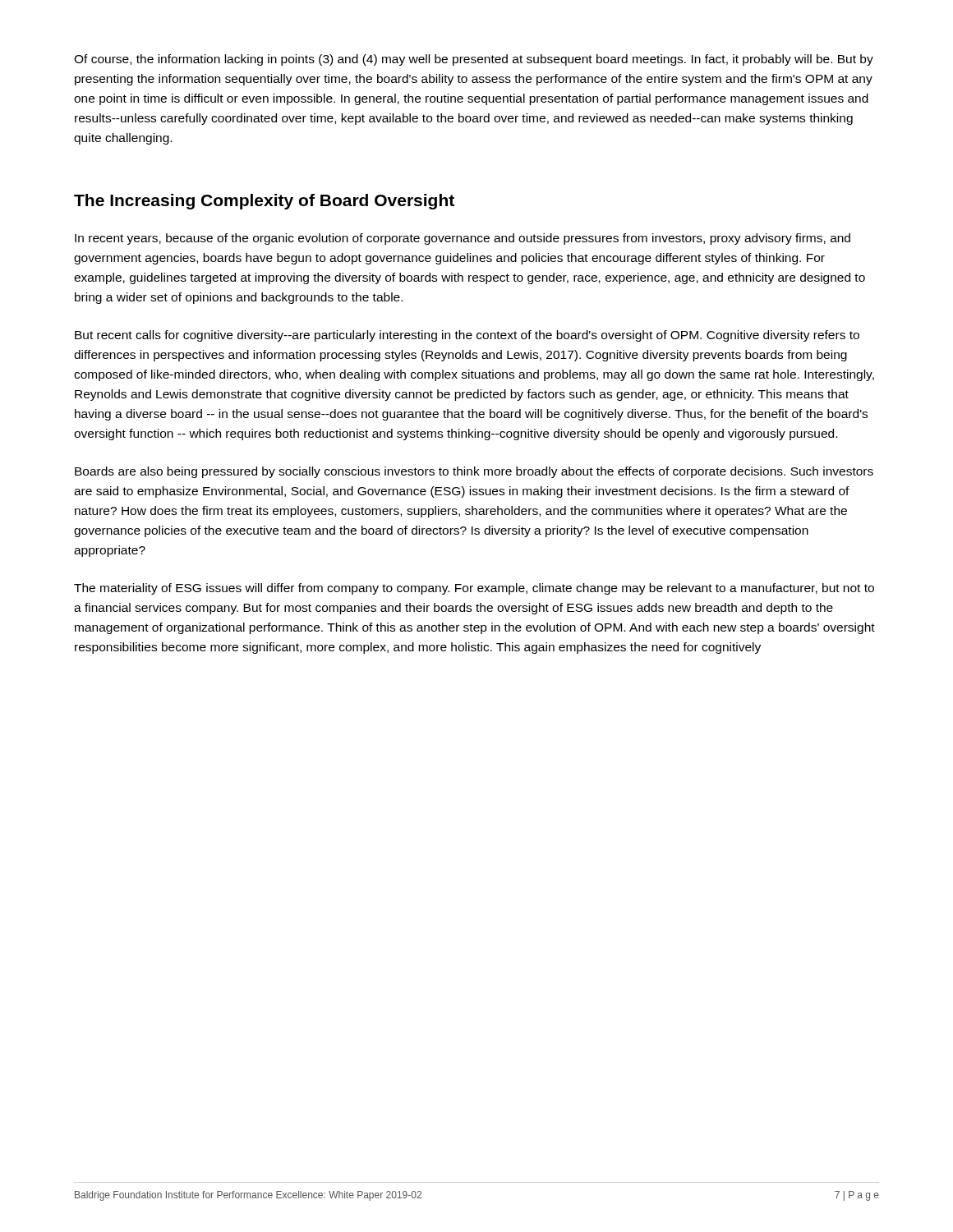The image size is (953, 1232).
Task: Locate the text block starting "Boards are also being pressured"
Action: click(x=474, y=511)
